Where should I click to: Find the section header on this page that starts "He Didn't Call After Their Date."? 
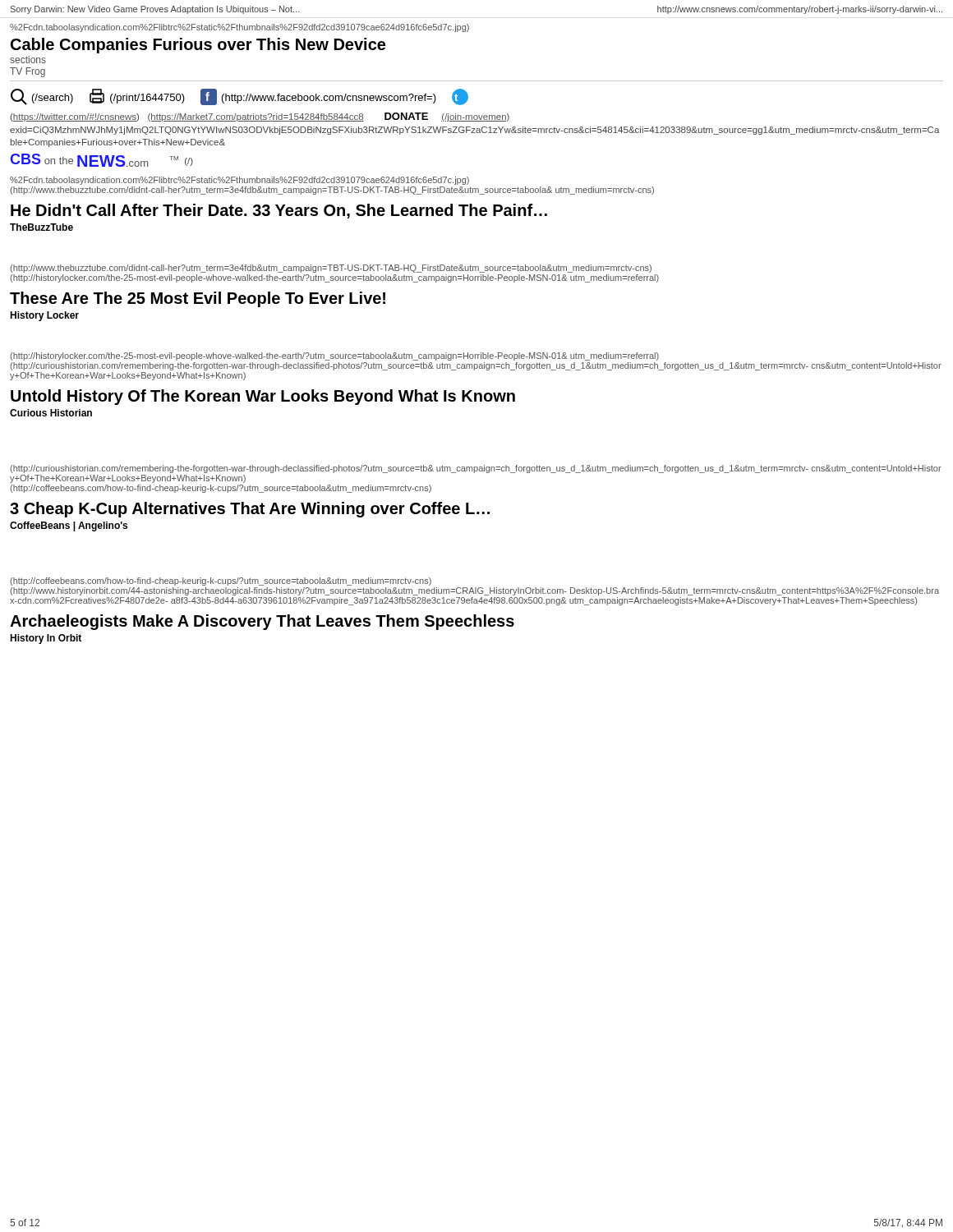pyautogui.click(x=476, y=210)
